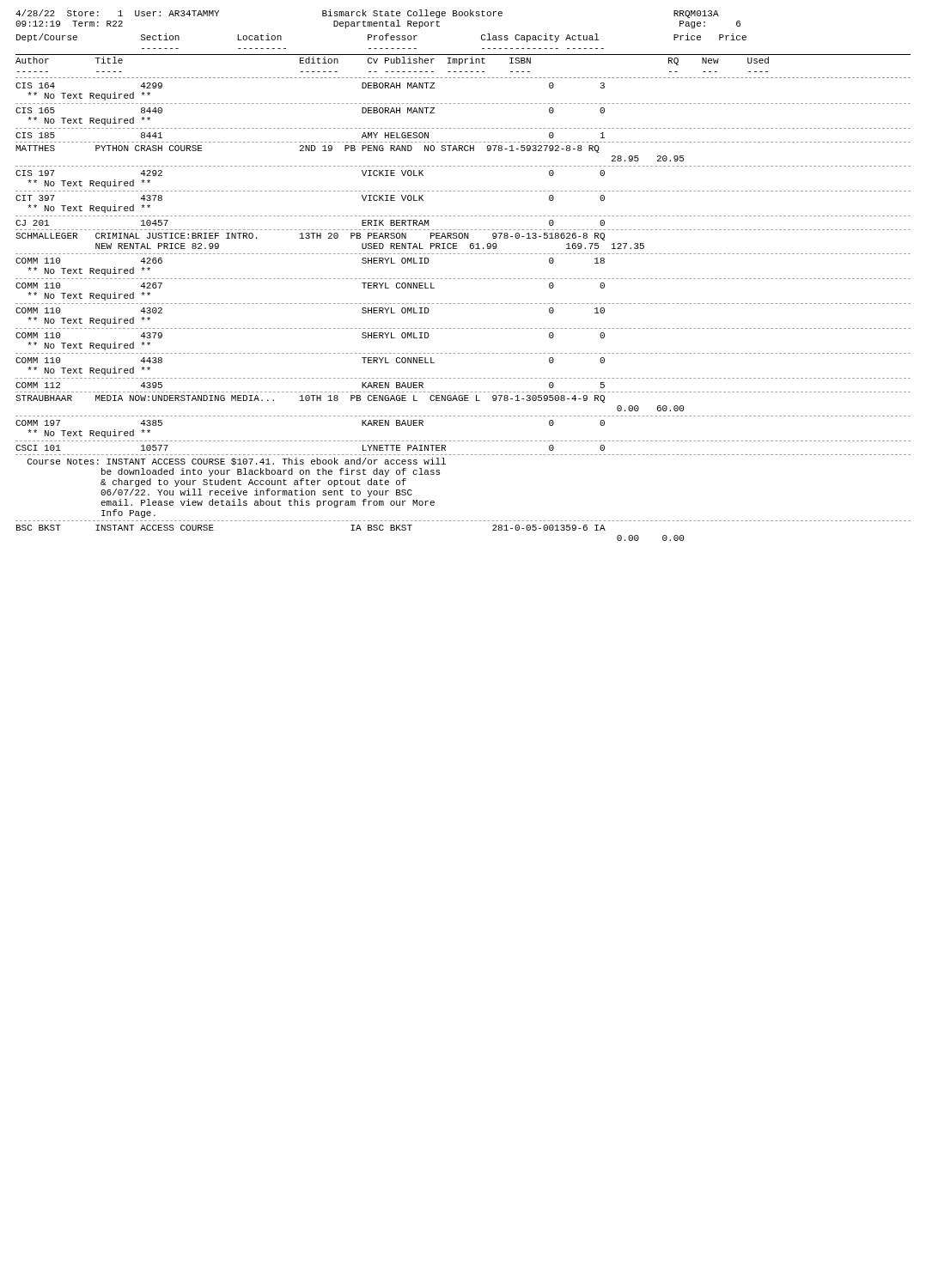Navigate to the block starting "STRAUBHAAR MEDIA NOW:UNDERSTANDING MEDIA... 10TH"
This screenshot has height=1288, width=926.
point(463,404)
